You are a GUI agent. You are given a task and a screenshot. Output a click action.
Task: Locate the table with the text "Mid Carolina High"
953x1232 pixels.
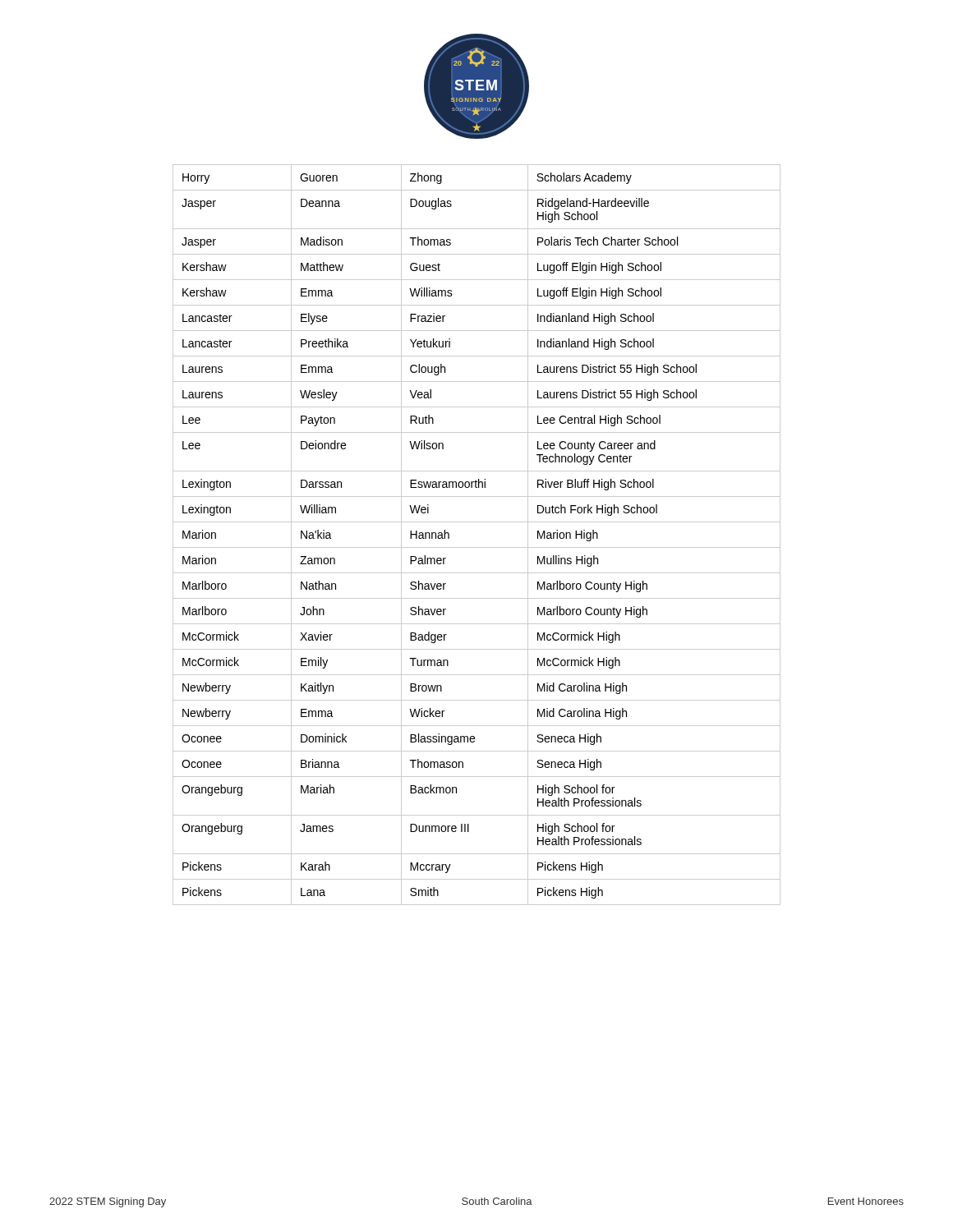pyautogui.click(x=476, y=535)
